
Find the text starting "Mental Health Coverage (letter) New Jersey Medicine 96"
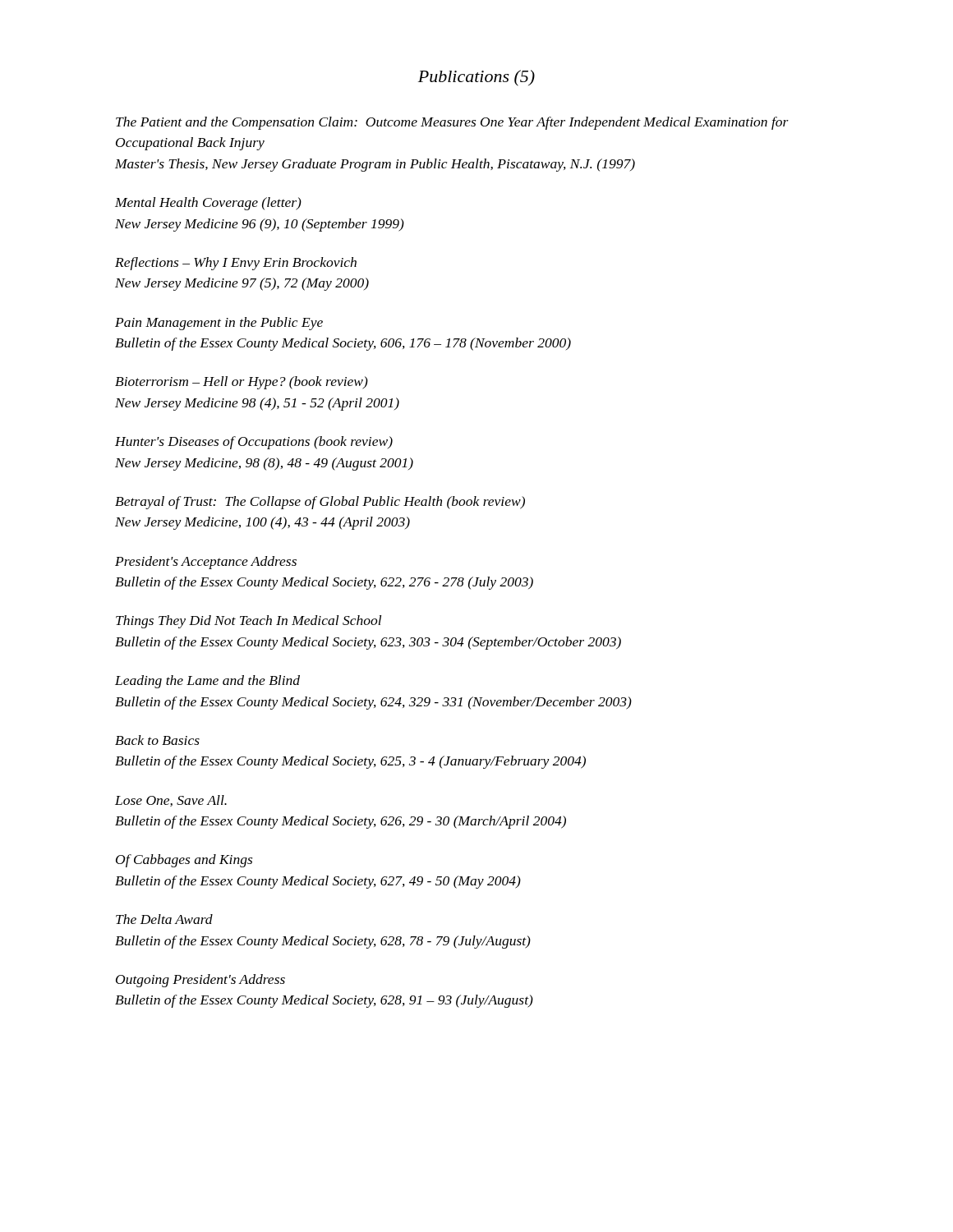click(x=260, y=213)
